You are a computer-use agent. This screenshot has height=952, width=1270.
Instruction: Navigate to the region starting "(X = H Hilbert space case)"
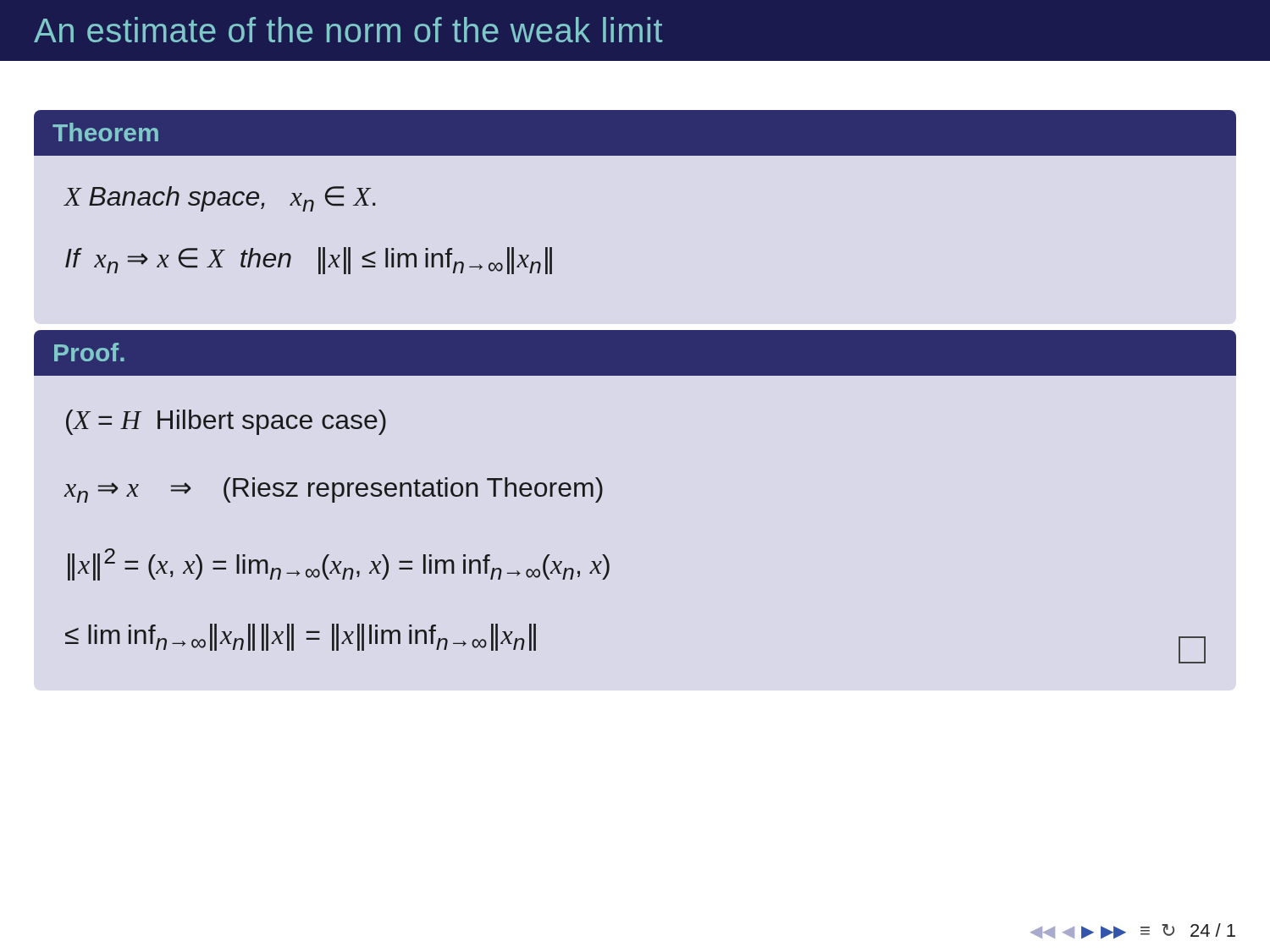point(226,420)
